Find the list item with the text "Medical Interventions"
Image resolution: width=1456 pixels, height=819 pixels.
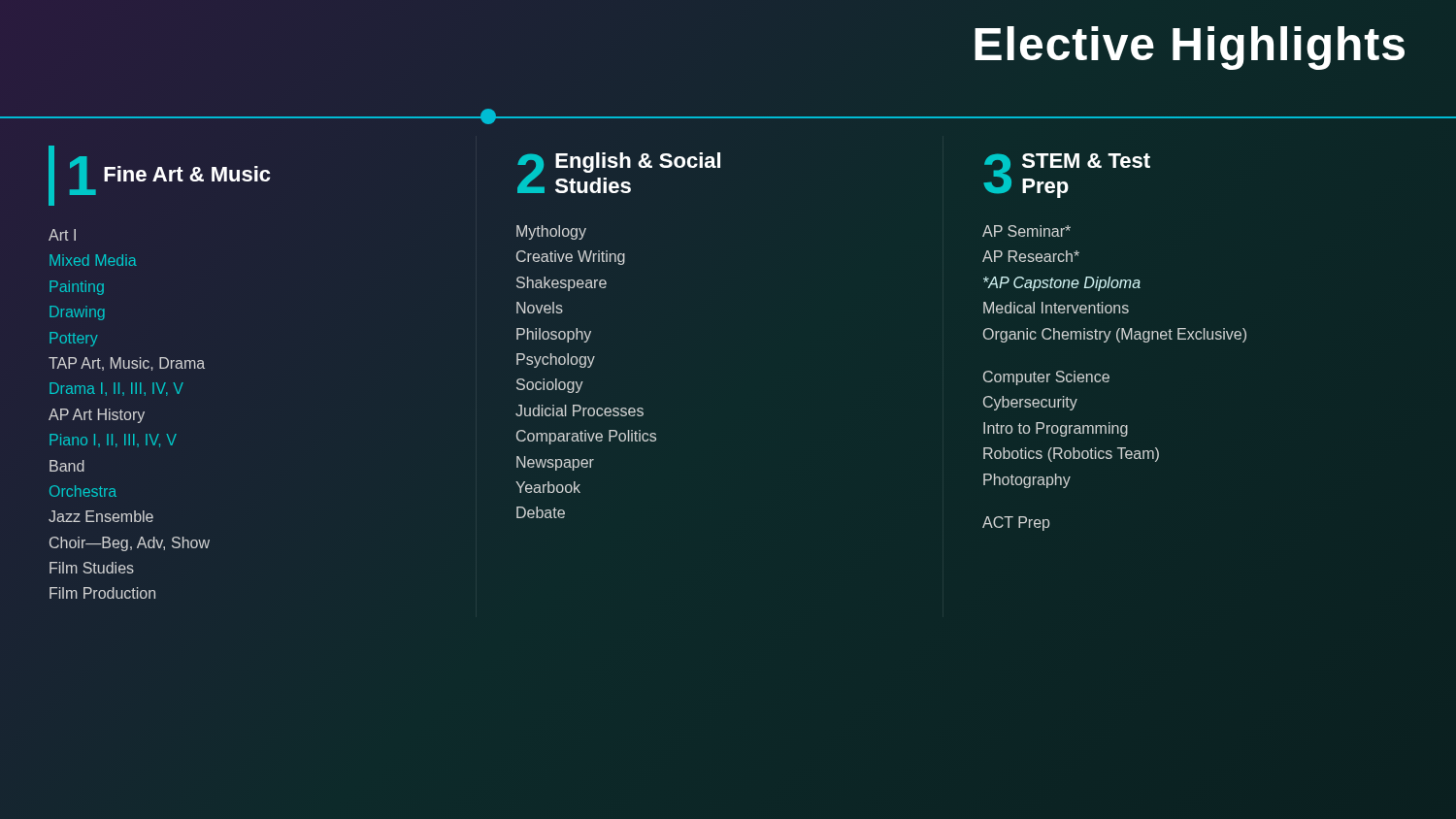(1056, 308)
